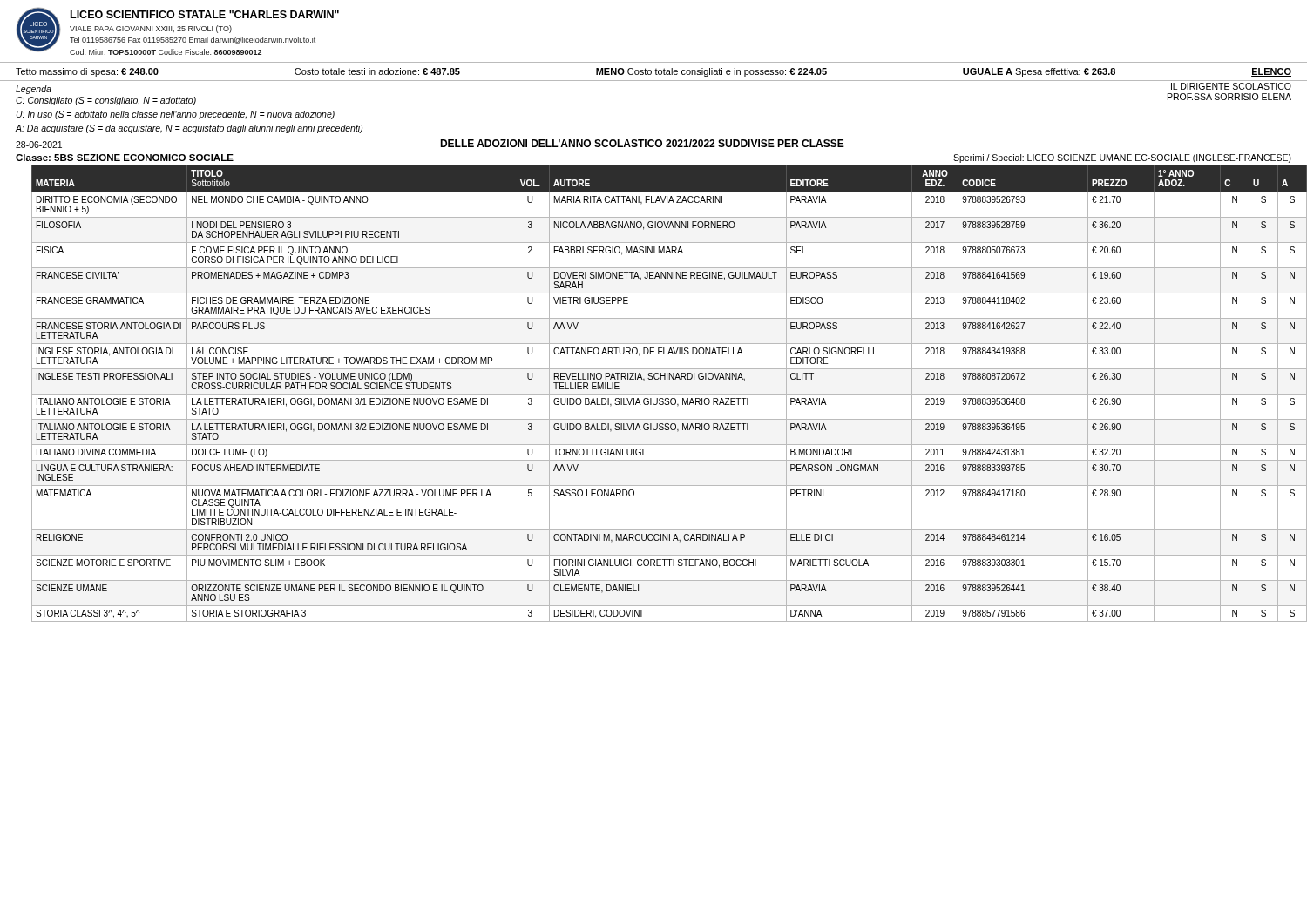Navigate to the text starting "Tetto massimo di spesa: € 248.00"
Image resolution: width=1307 pixels, height=924 pixels.
point(654,72)
